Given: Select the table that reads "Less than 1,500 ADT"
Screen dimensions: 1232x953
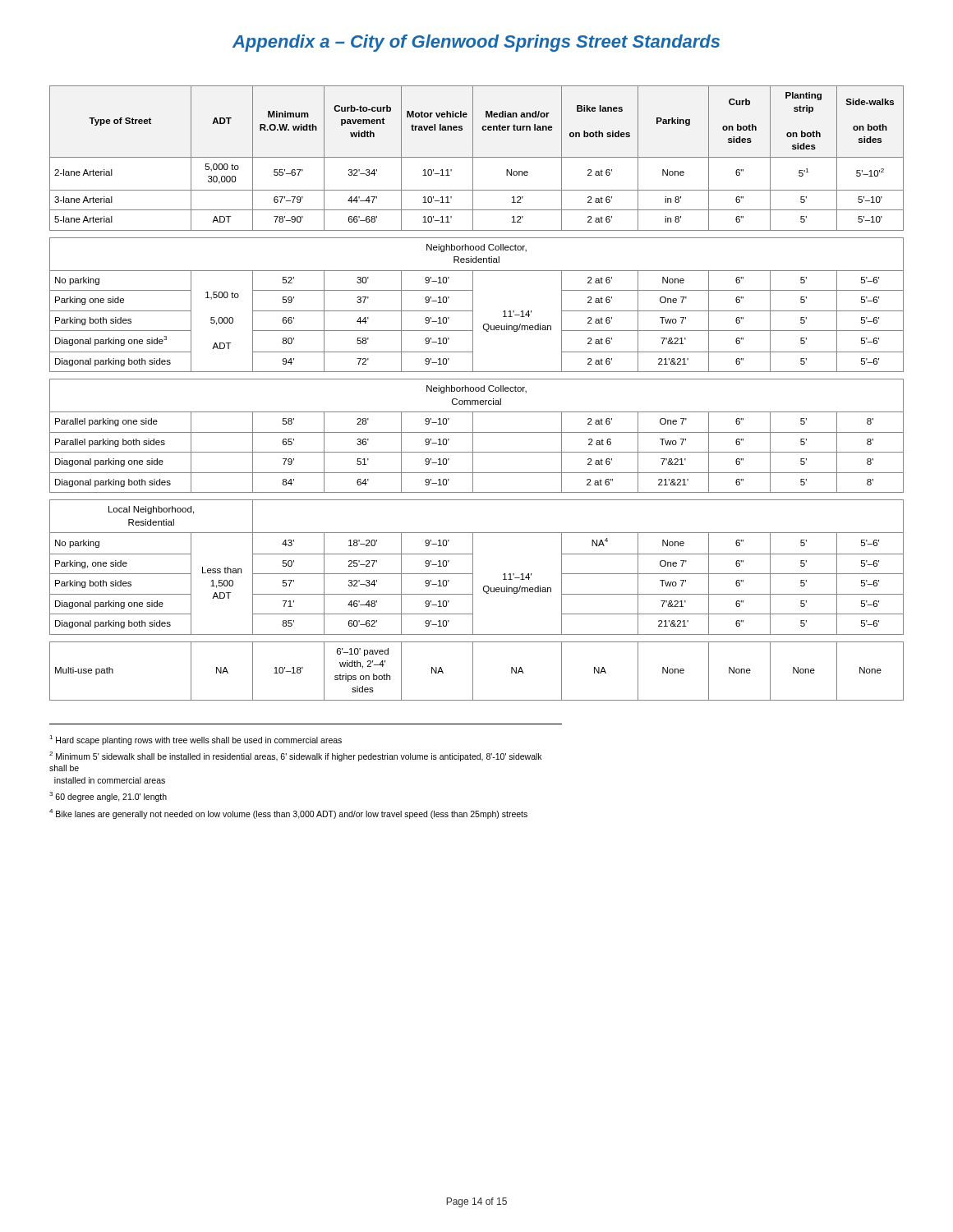Looking at the screenshot, I should [476, 393].
